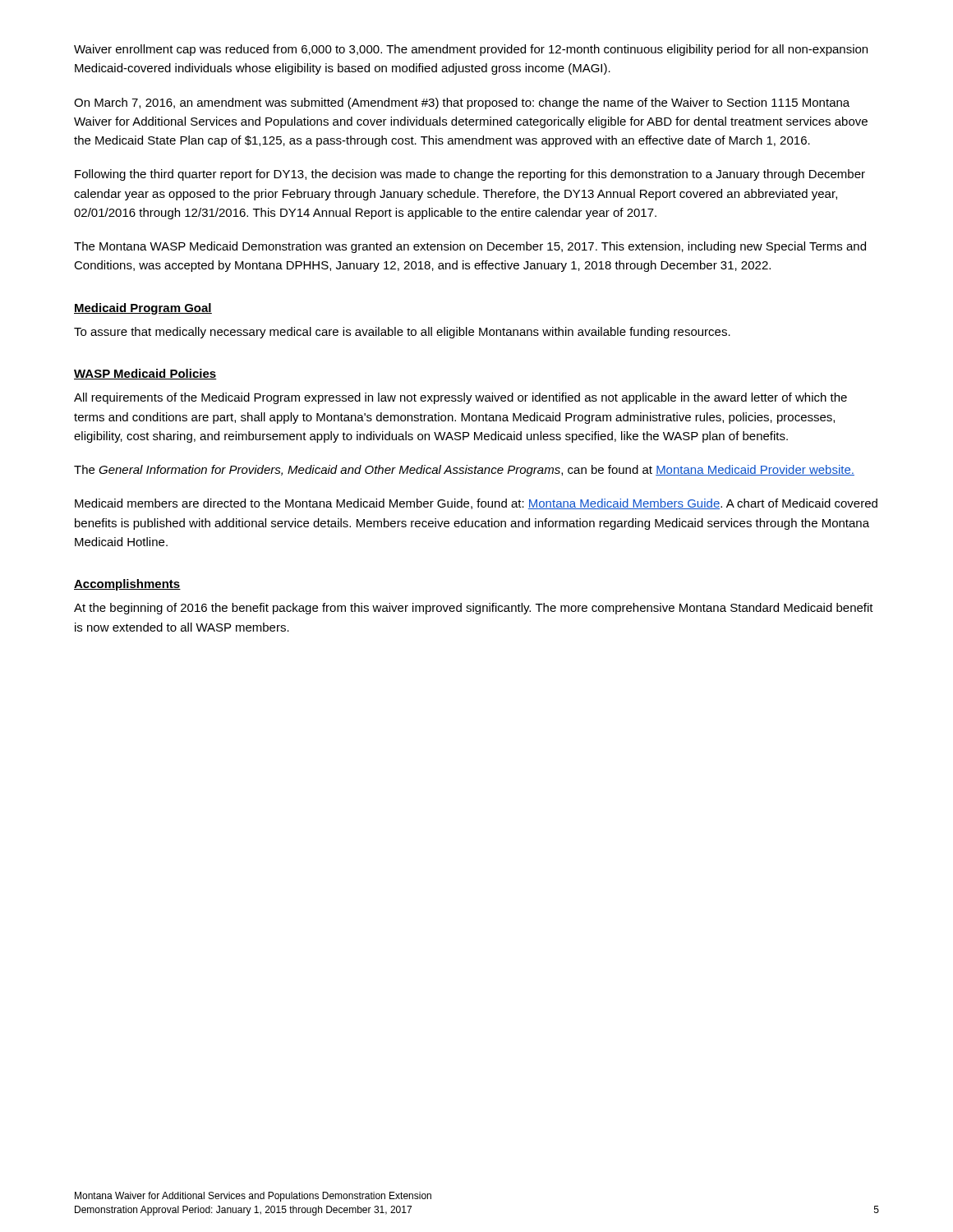Locate the element starting "Medicaid members are directed to"
Screen dimensions: 1232x953
(x=476, y=522)
